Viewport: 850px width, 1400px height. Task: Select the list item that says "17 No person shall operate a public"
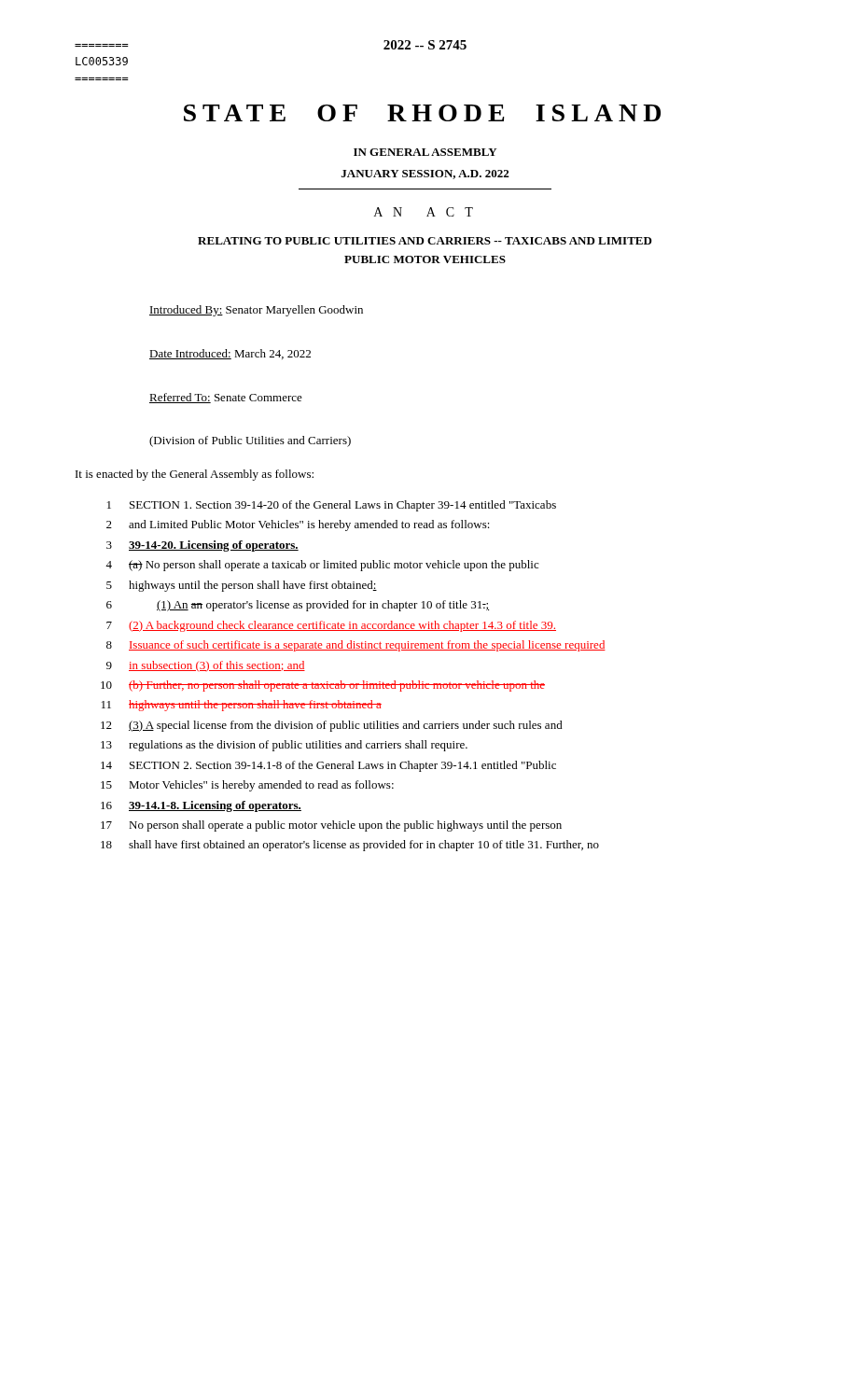[x=425, y=825]
